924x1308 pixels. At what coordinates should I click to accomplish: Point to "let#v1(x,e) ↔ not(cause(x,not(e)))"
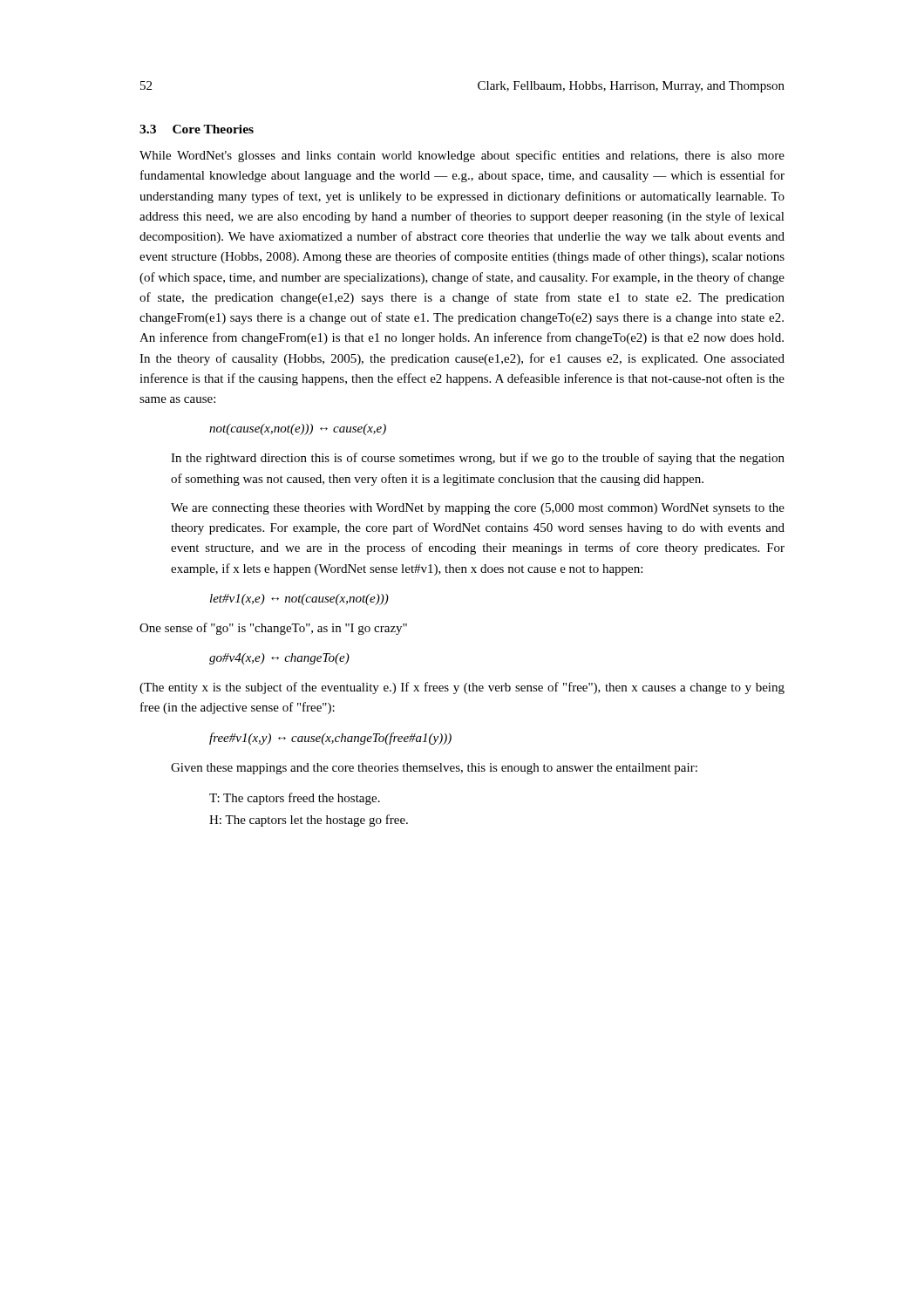click(299, 598)
